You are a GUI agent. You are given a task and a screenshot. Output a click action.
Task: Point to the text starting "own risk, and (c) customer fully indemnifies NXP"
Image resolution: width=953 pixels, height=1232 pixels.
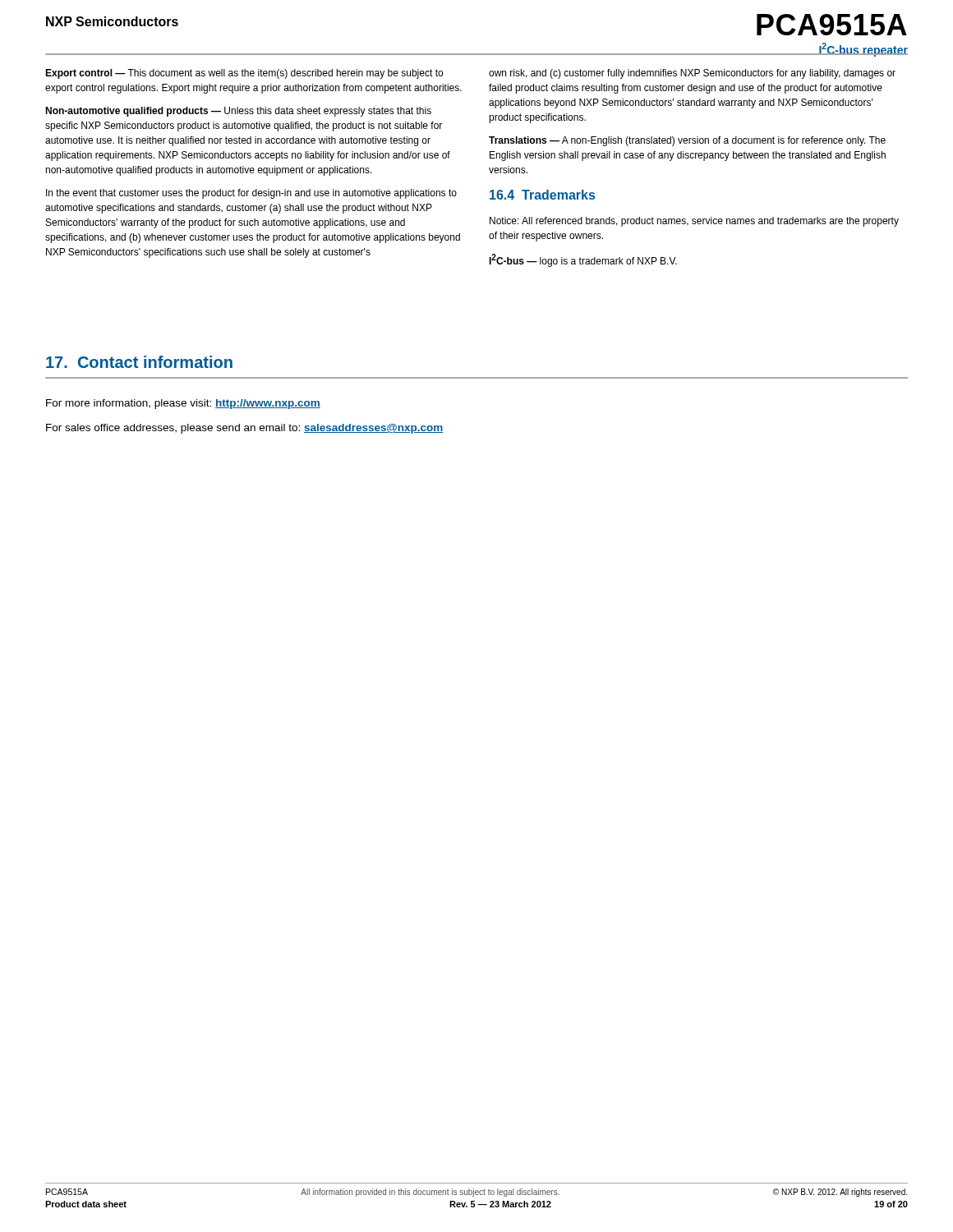[698, 95]
